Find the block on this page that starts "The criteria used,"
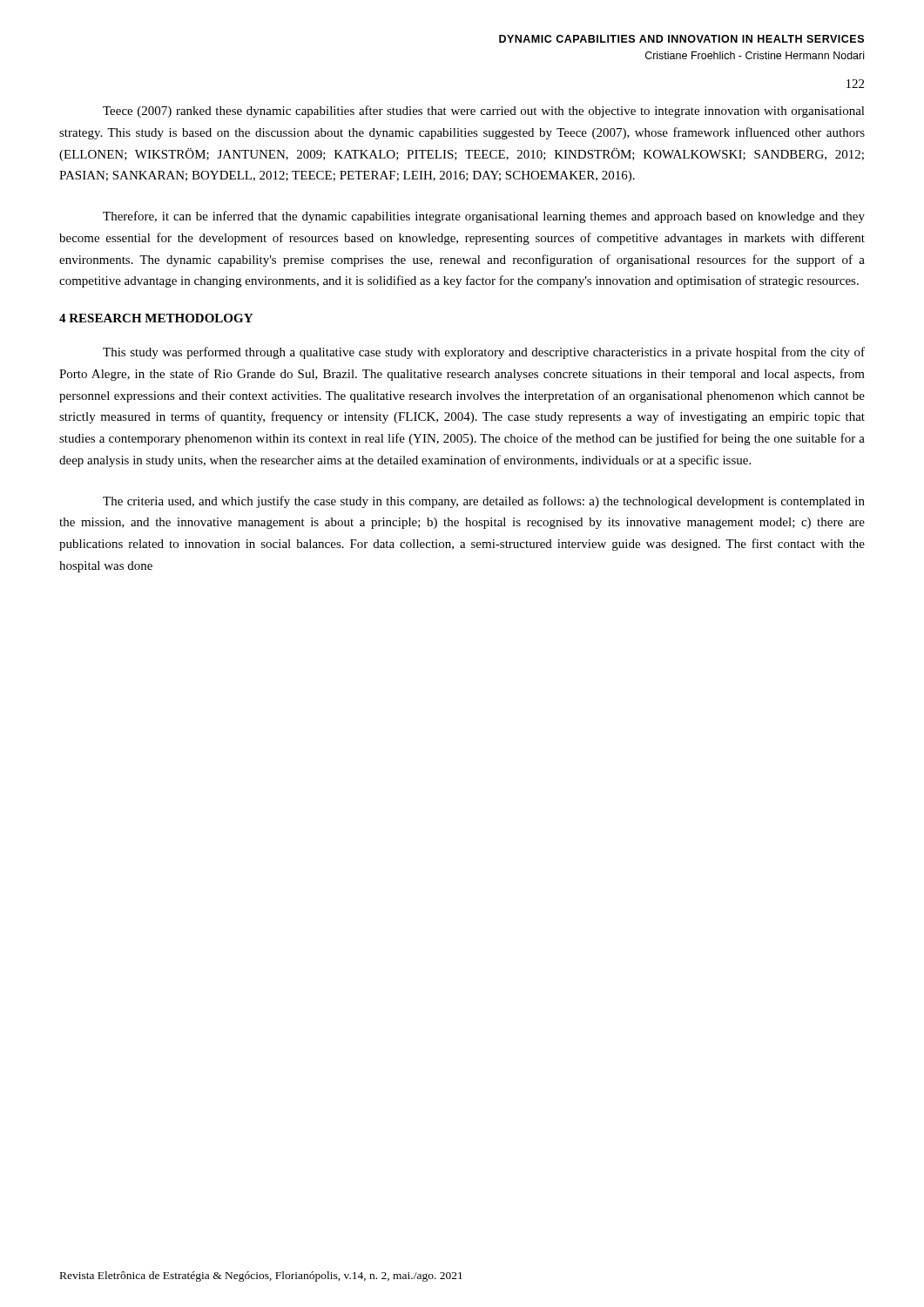This screenshot has height=1307, width=924. point(462,533)
